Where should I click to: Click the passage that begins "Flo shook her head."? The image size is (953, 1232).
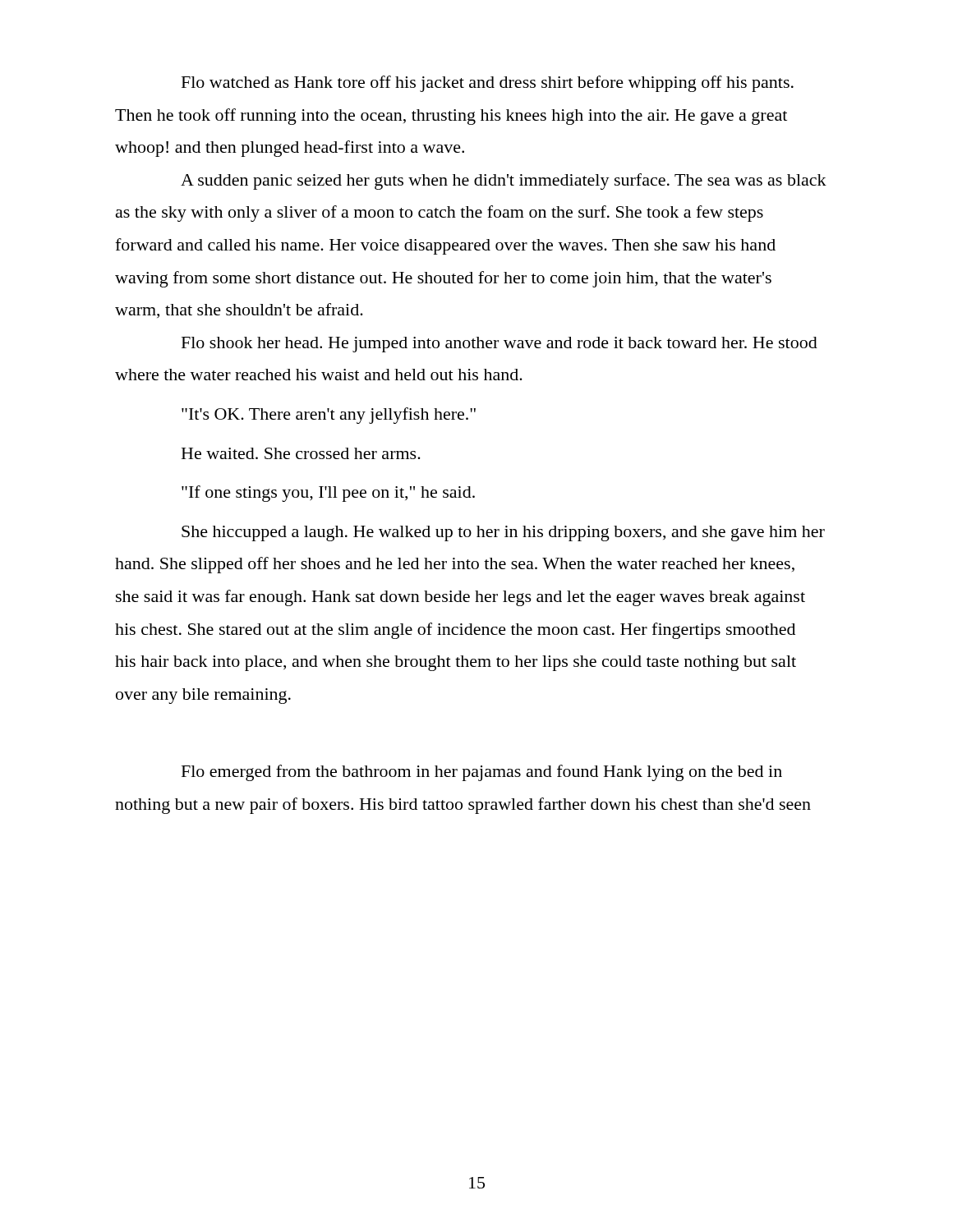point(476,358)
